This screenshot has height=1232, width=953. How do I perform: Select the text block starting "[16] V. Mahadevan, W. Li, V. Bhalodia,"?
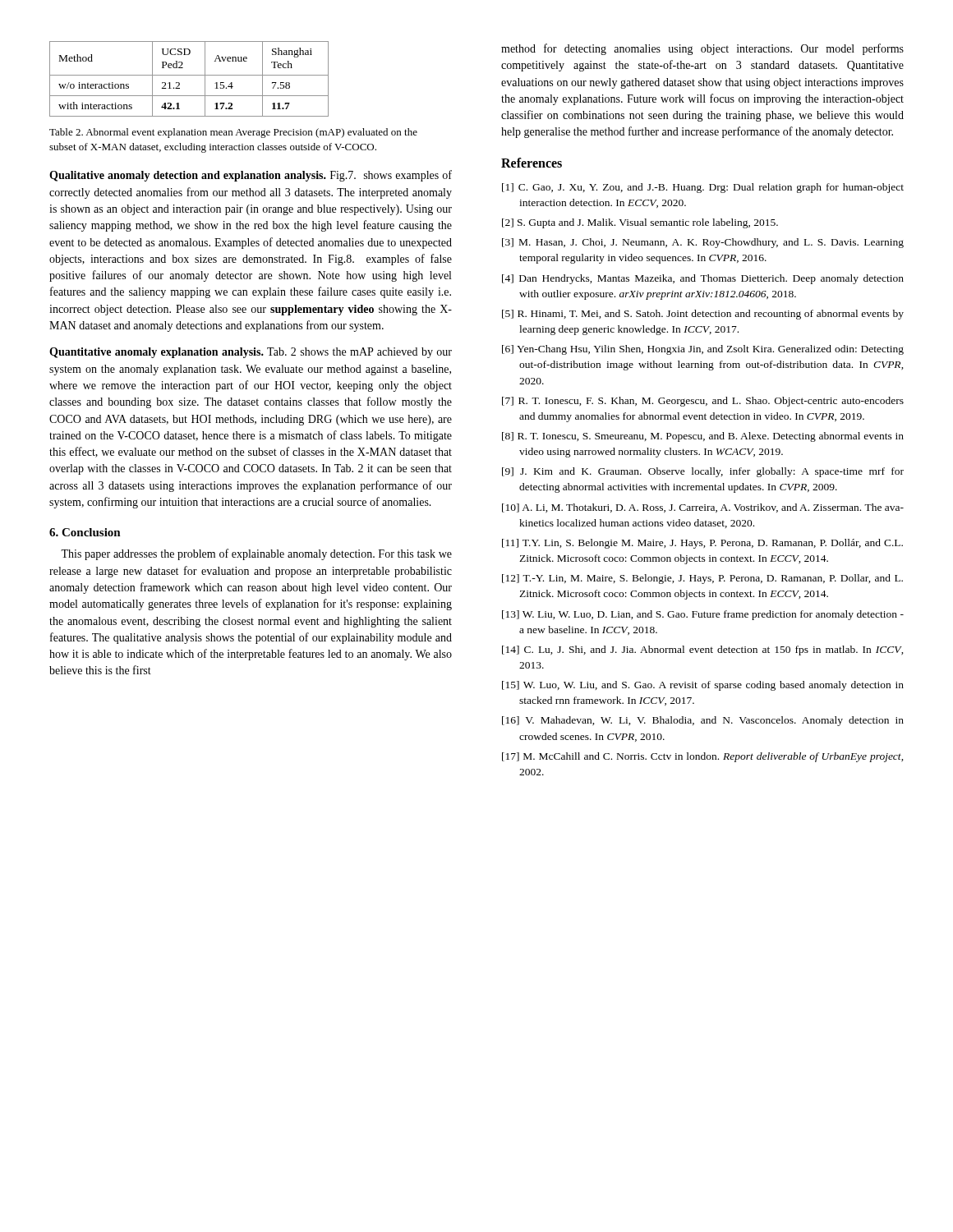pos(702,728)
